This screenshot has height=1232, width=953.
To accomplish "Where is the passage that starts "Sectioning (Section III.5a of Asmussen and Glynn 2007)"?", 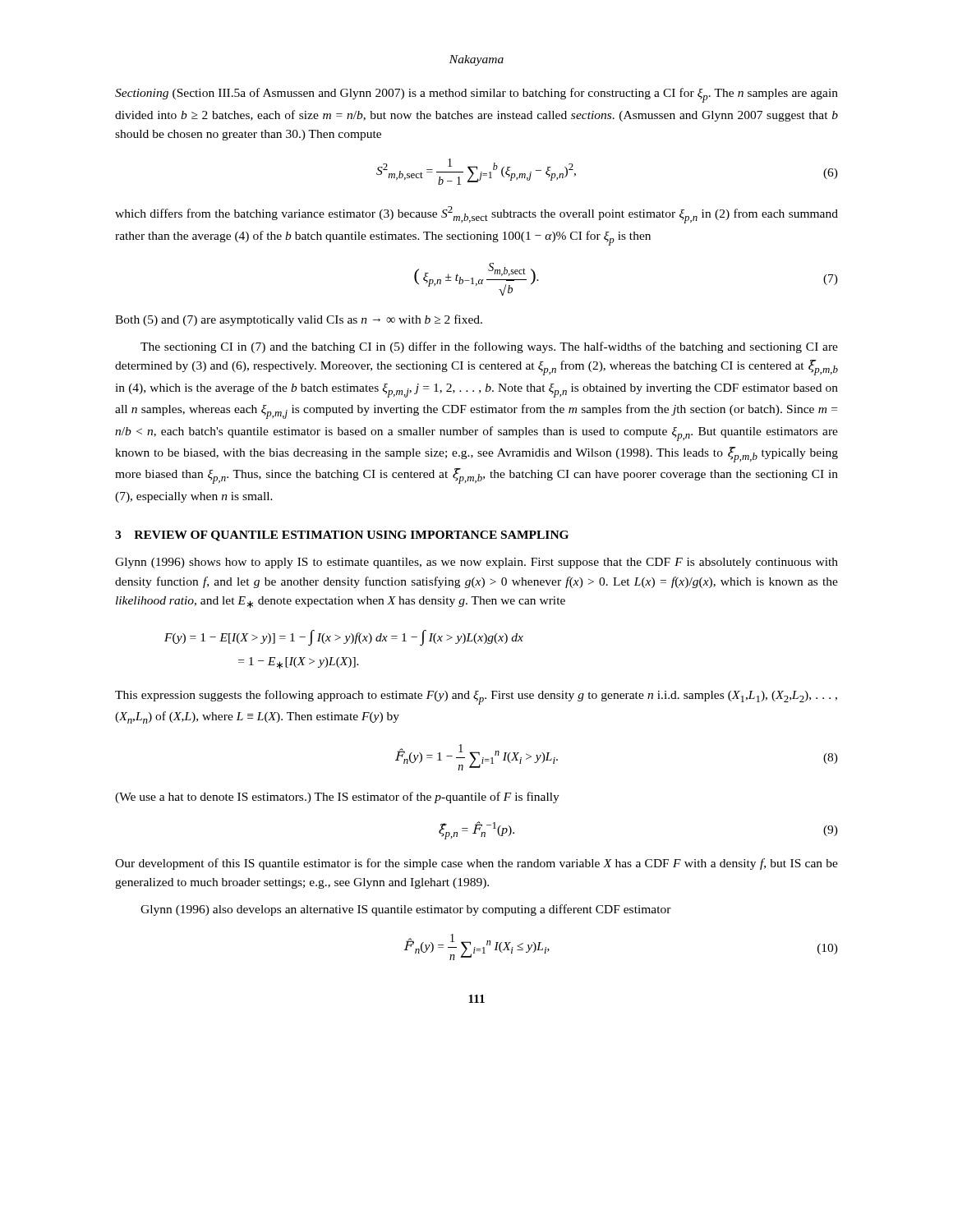I will [x=476, y=113].
